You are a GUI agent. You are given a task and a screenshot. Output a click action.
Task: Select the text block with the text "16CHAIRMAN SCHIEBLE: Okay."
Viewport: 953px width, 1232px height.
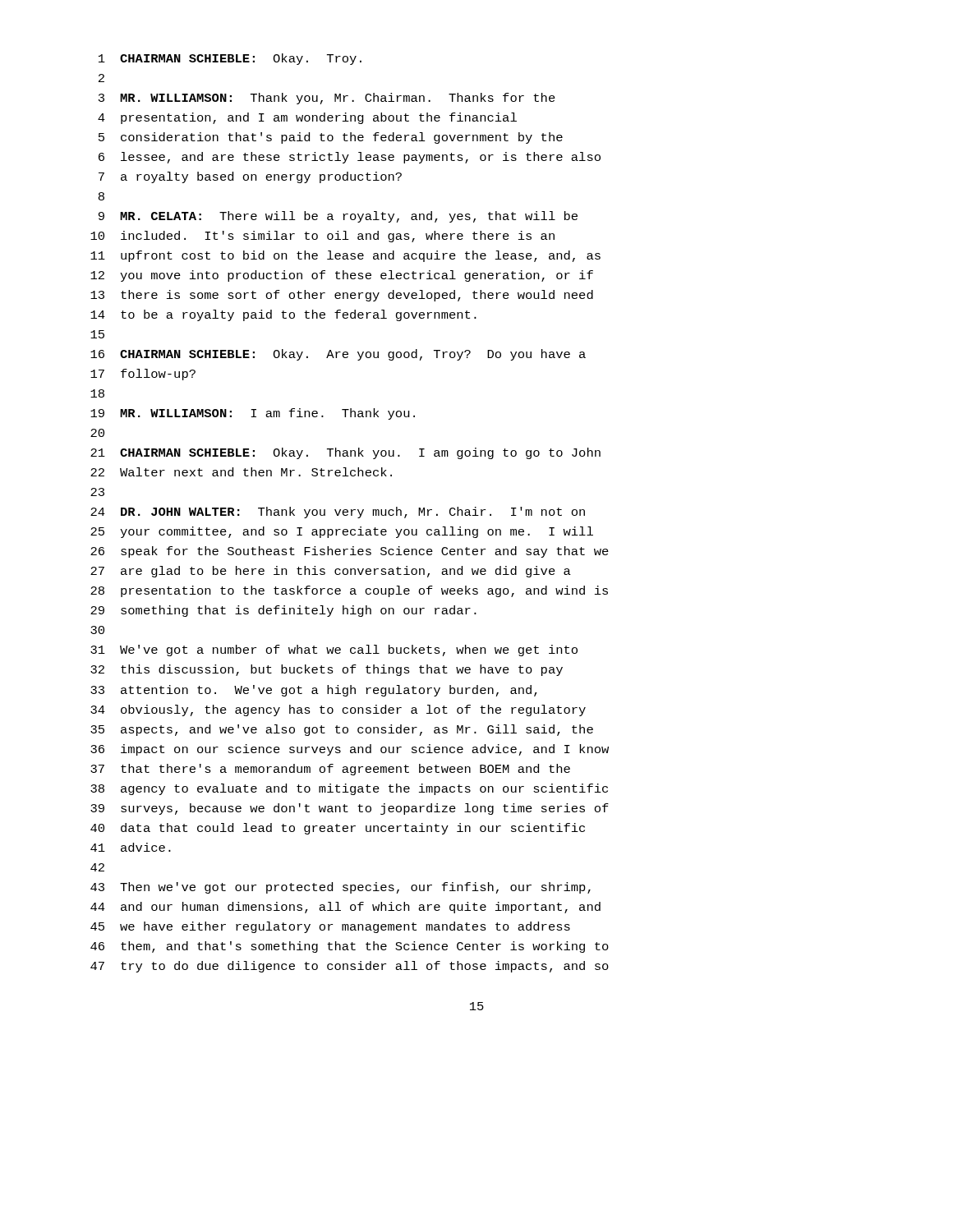tap(476, 365)
